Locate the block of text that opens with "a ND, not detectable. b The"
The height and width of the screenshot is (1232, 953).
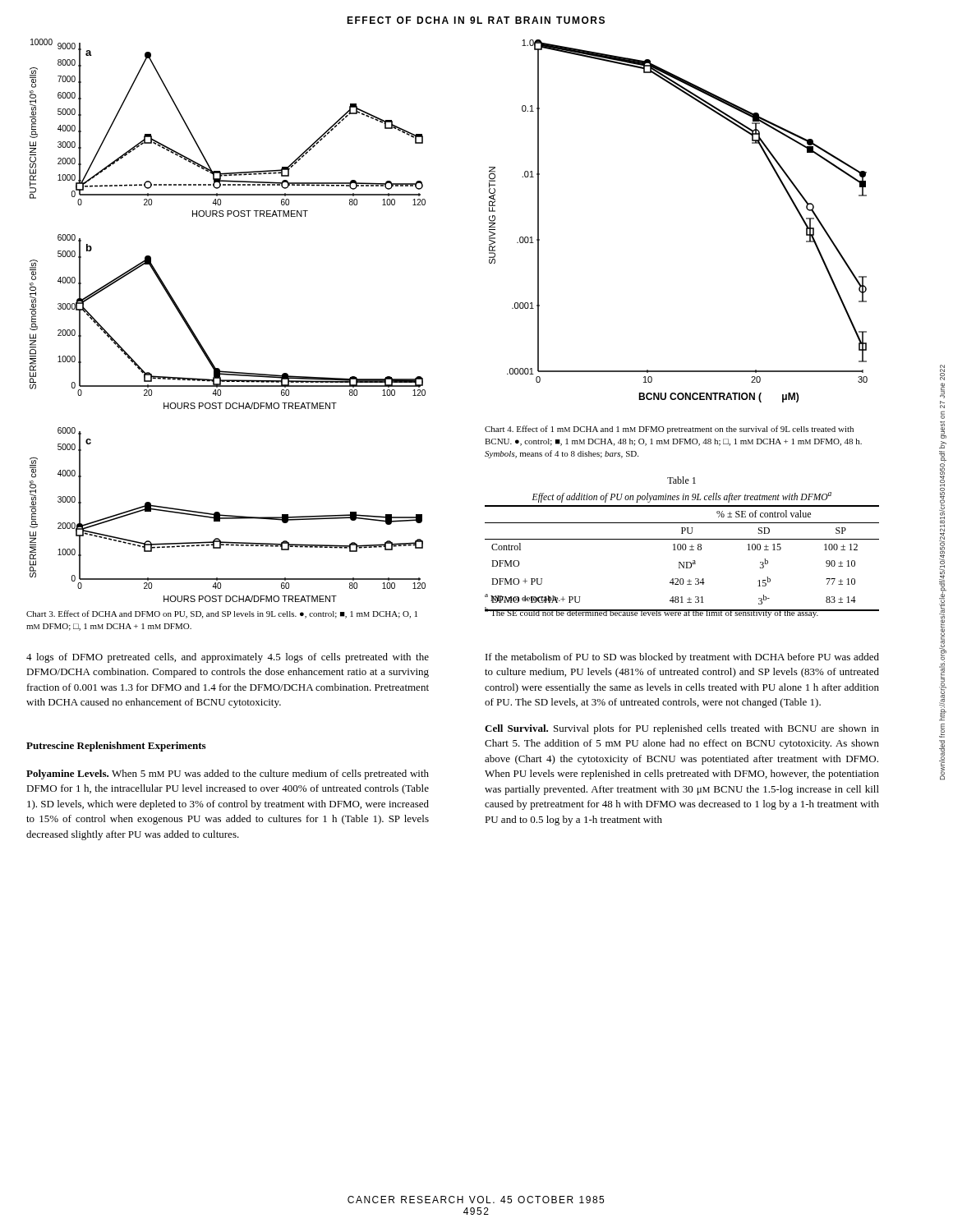652,604
